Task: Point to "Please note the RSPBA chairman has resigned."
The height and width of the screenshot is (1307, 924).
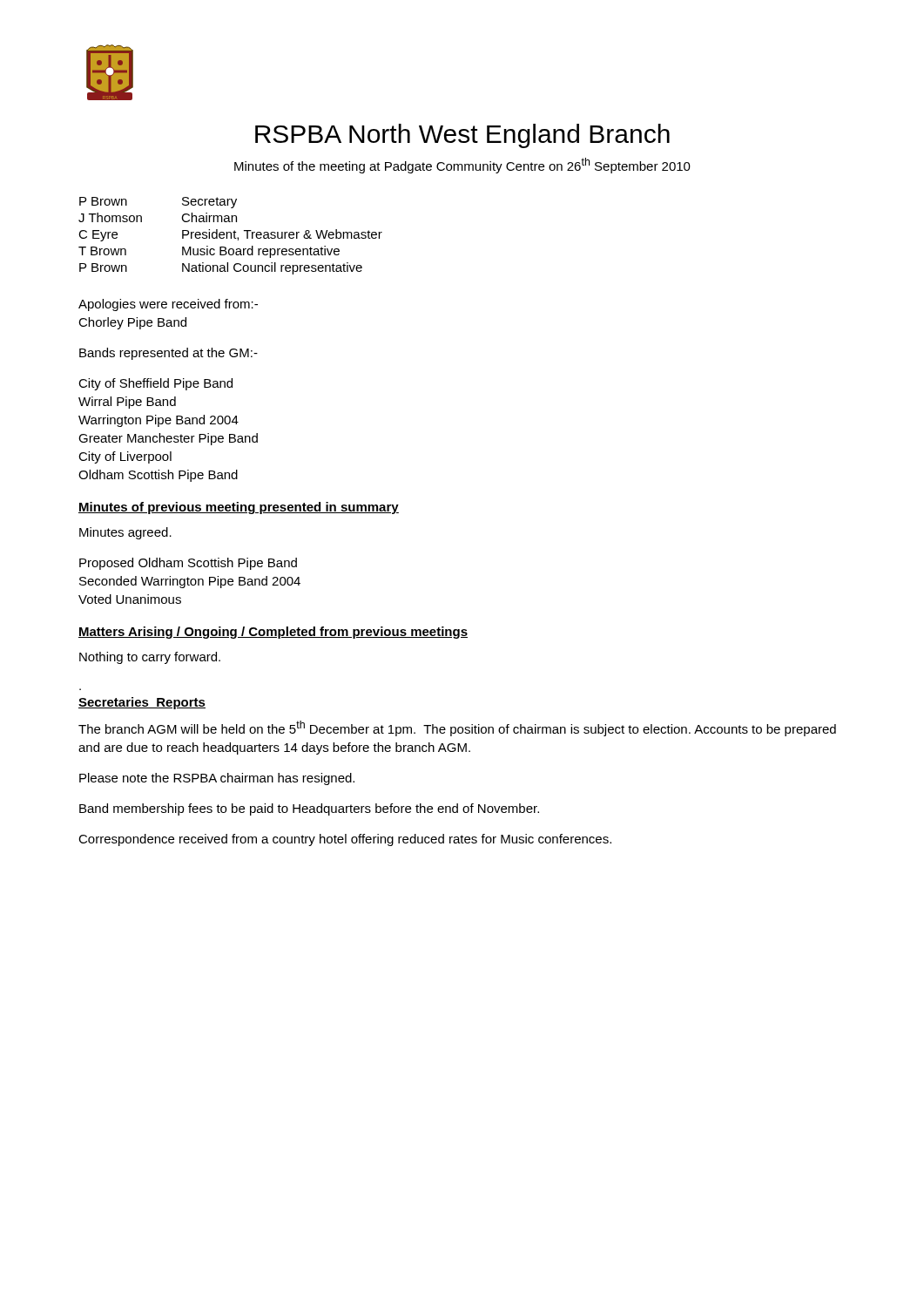Action: pyautogui.click(x=217, y=778)
